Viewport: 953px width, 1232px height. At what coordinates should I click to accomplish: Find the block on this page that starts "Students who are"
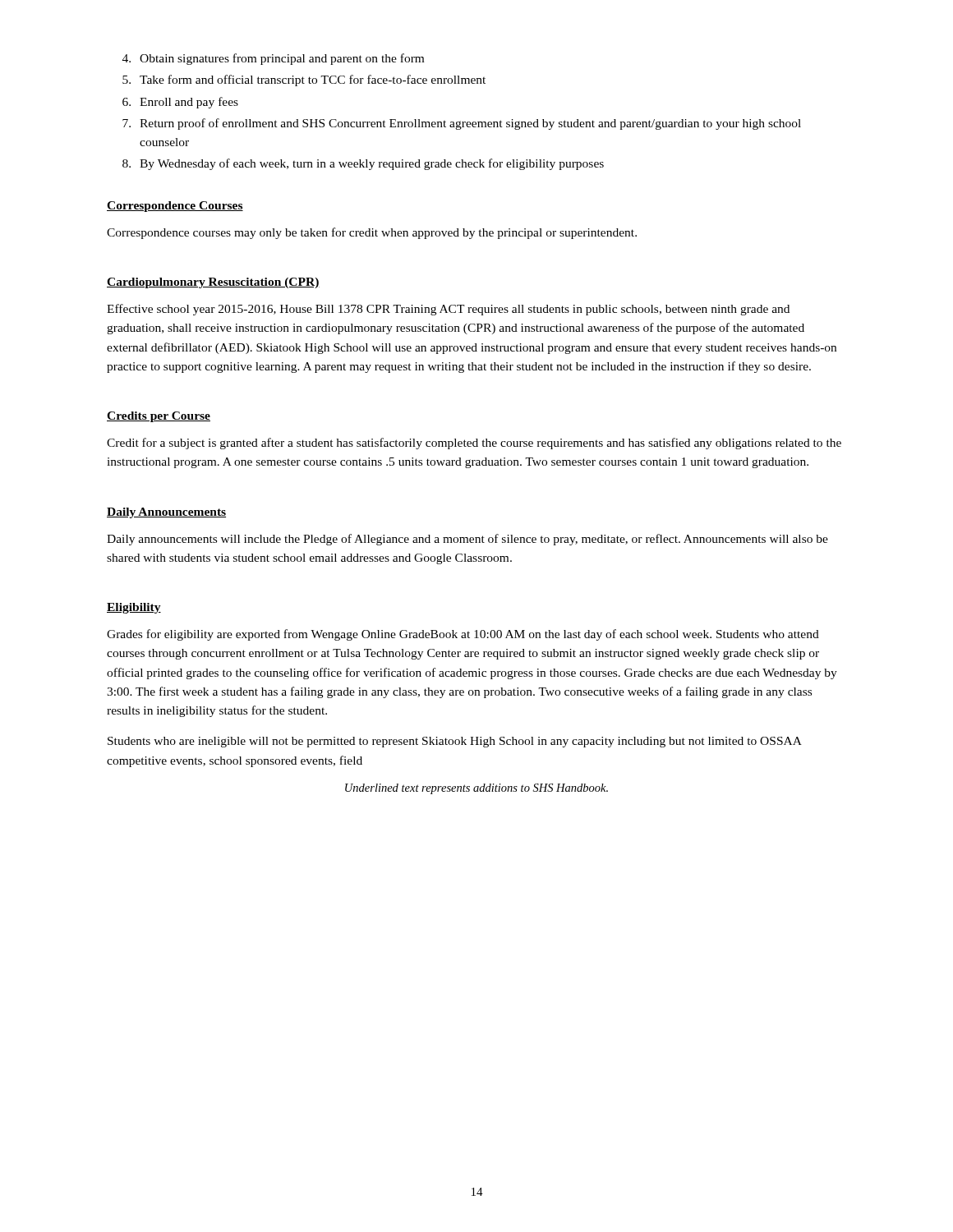454,750
